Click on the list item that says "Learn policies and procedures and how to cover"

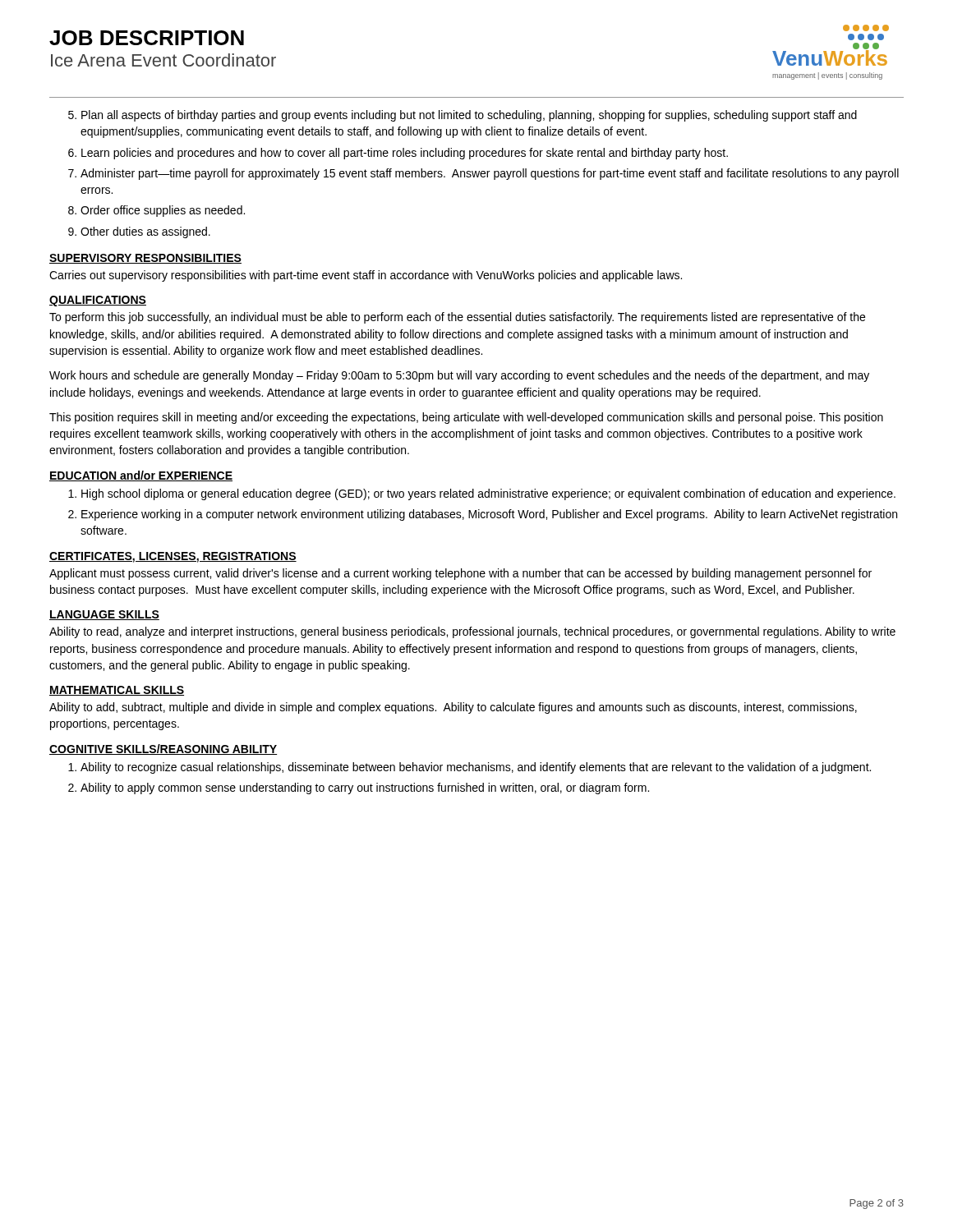click(492, 153)
